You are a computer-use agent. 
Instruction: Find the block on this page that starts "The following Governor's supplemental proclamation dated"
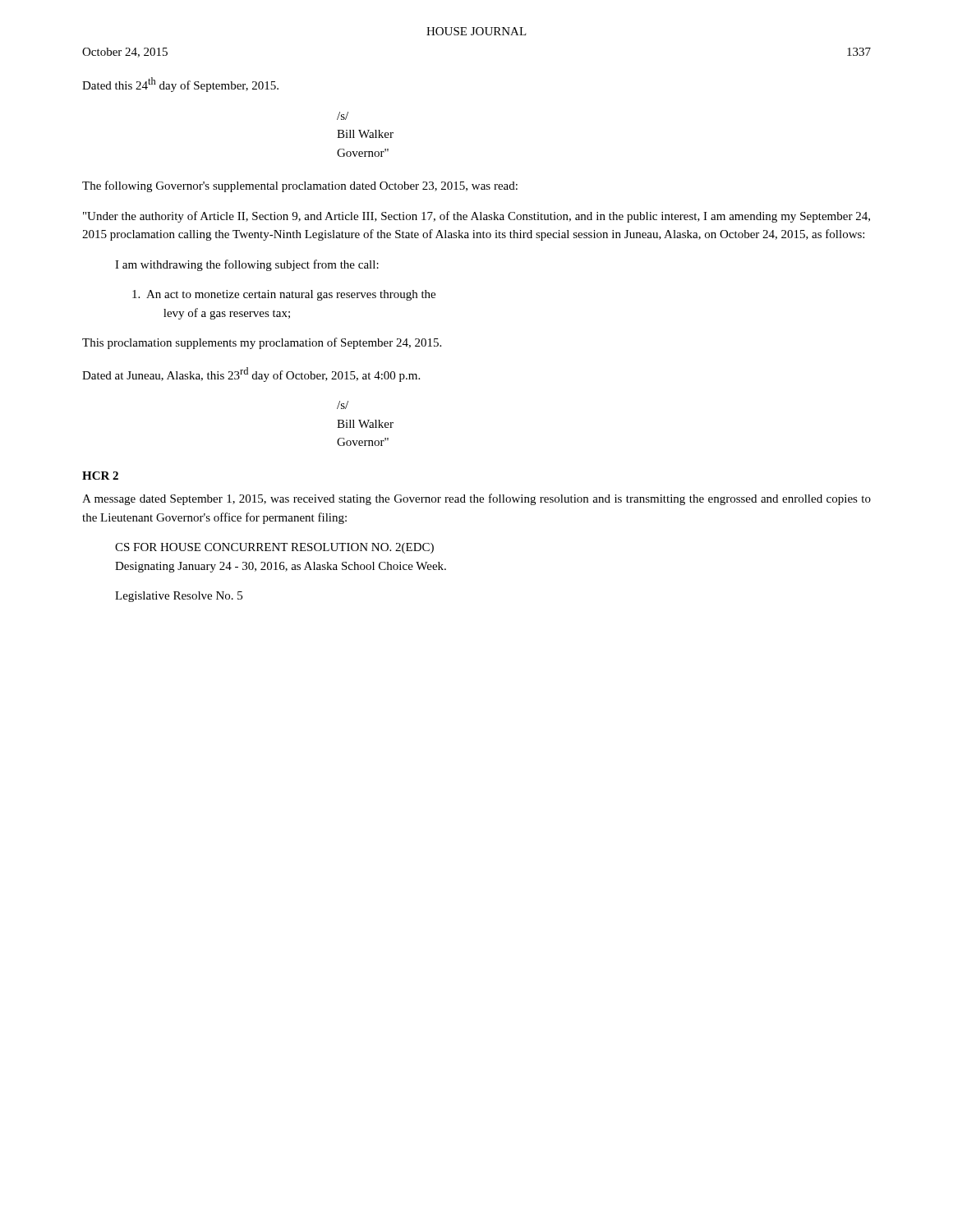(x=300, y=186)
